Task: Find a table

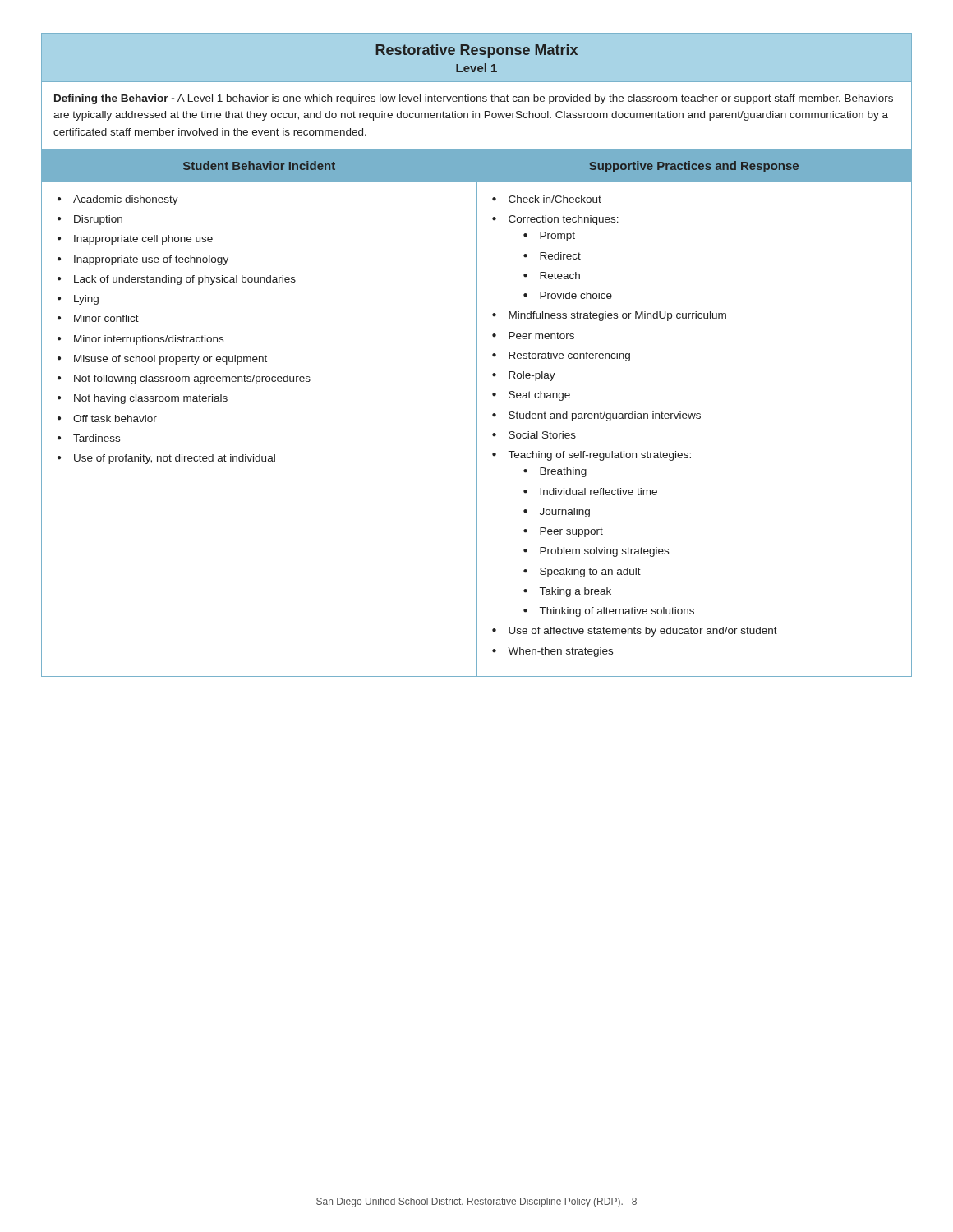Action: coord(476,413)
